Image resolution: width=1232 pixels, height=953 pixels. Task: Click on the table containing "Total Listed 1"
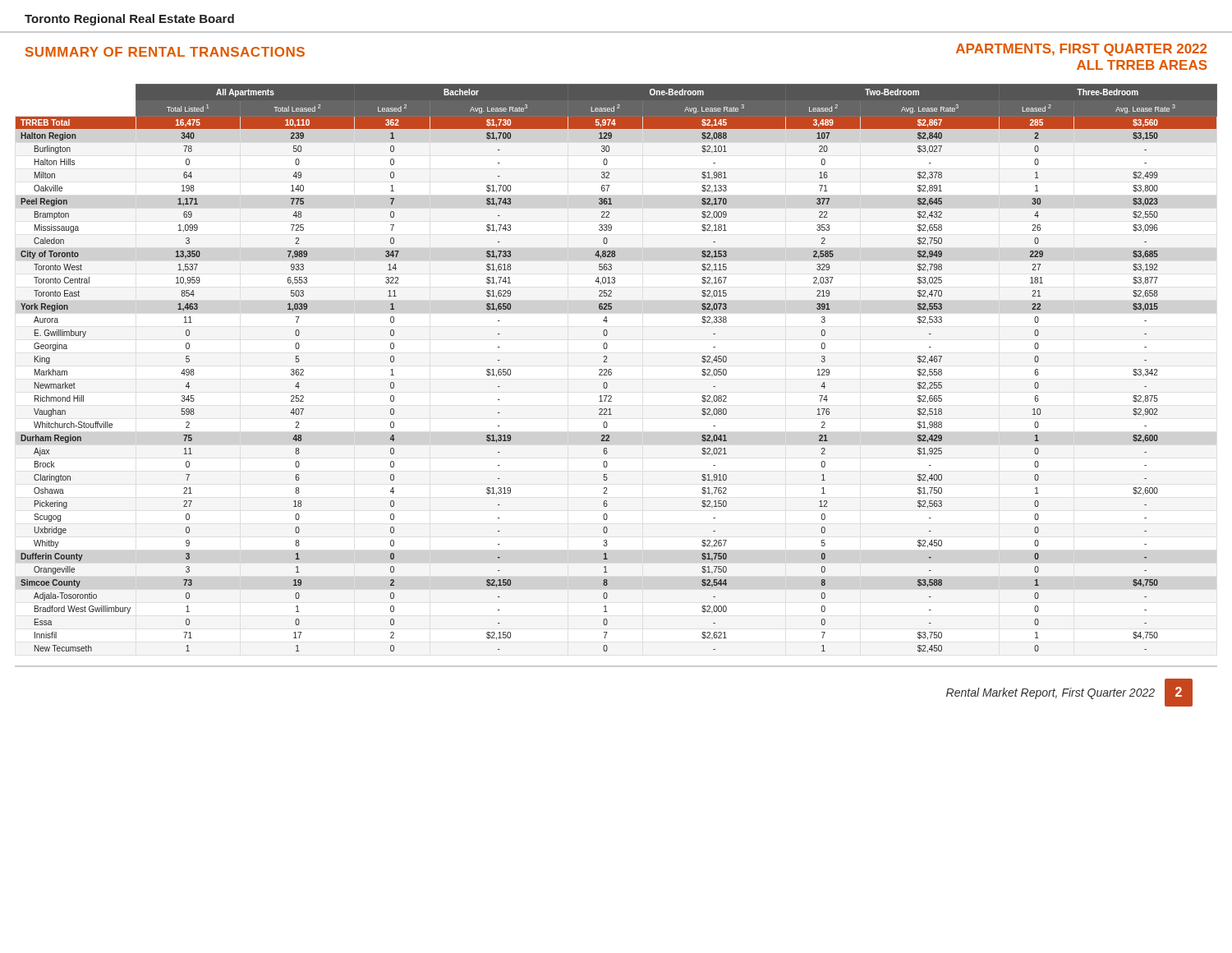point(616,370)
